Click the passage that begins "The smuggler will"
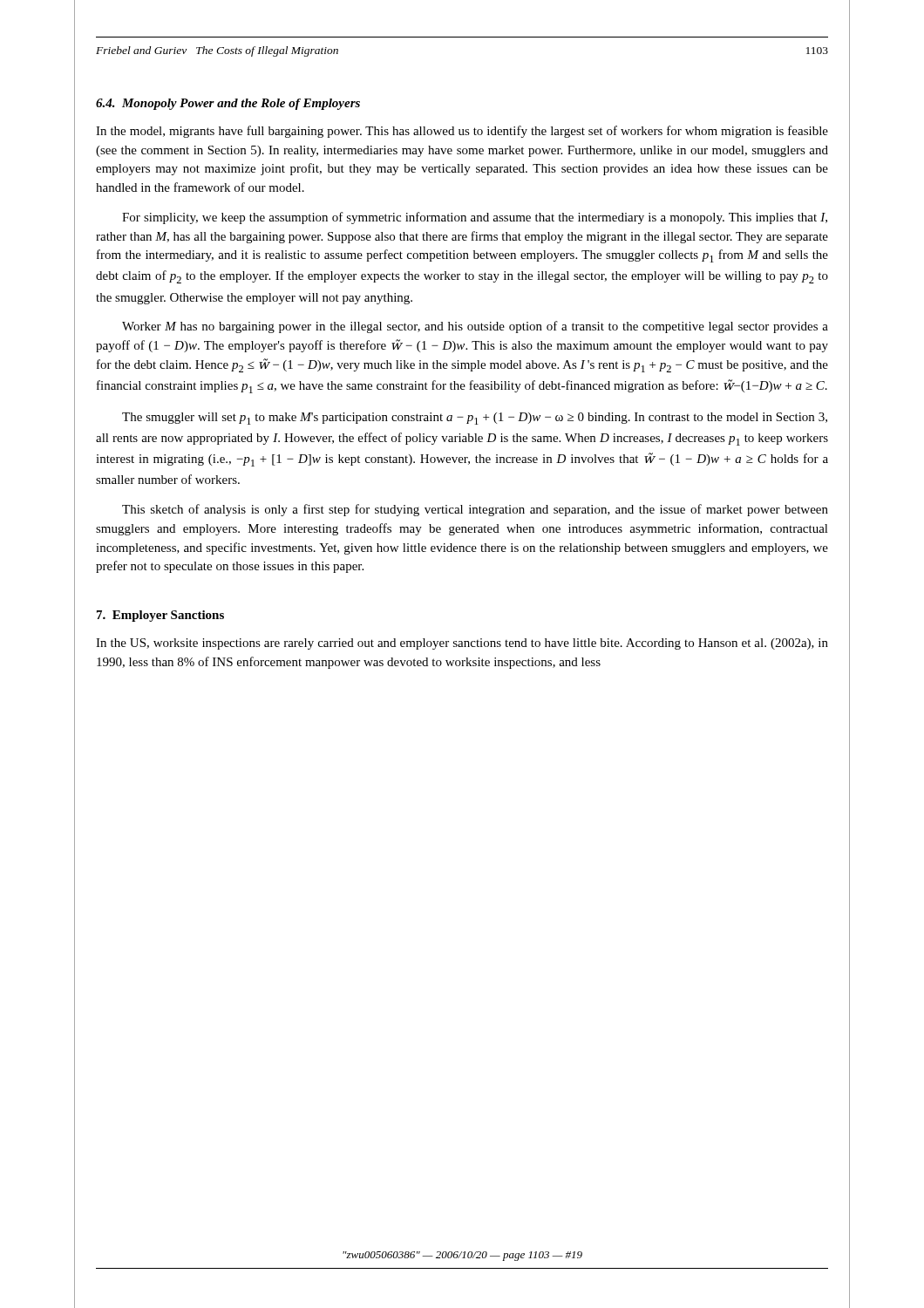 (462, 449)
